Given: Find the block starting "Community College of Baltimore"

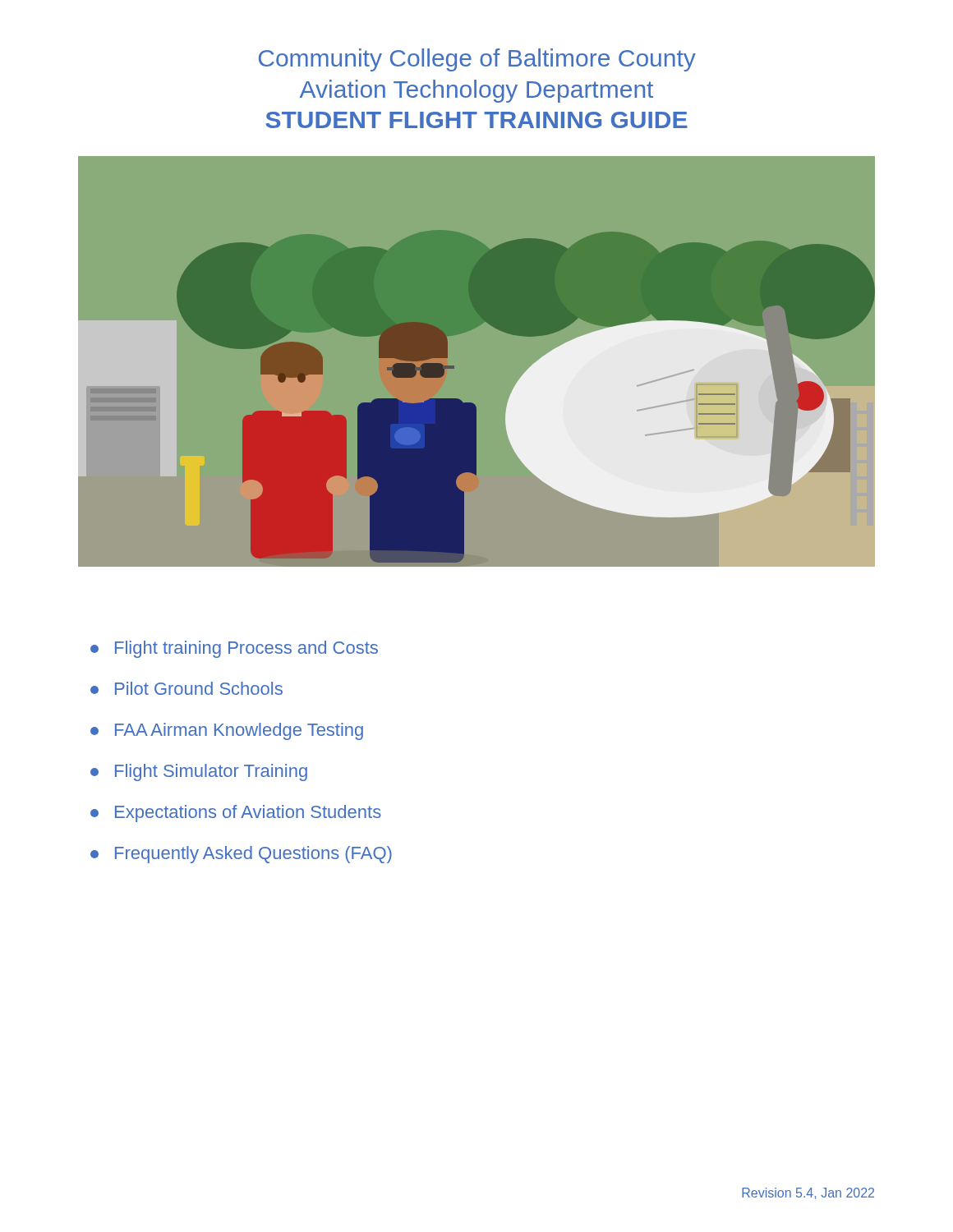Looking at the screenshot, I should click(x=476, y=88).
